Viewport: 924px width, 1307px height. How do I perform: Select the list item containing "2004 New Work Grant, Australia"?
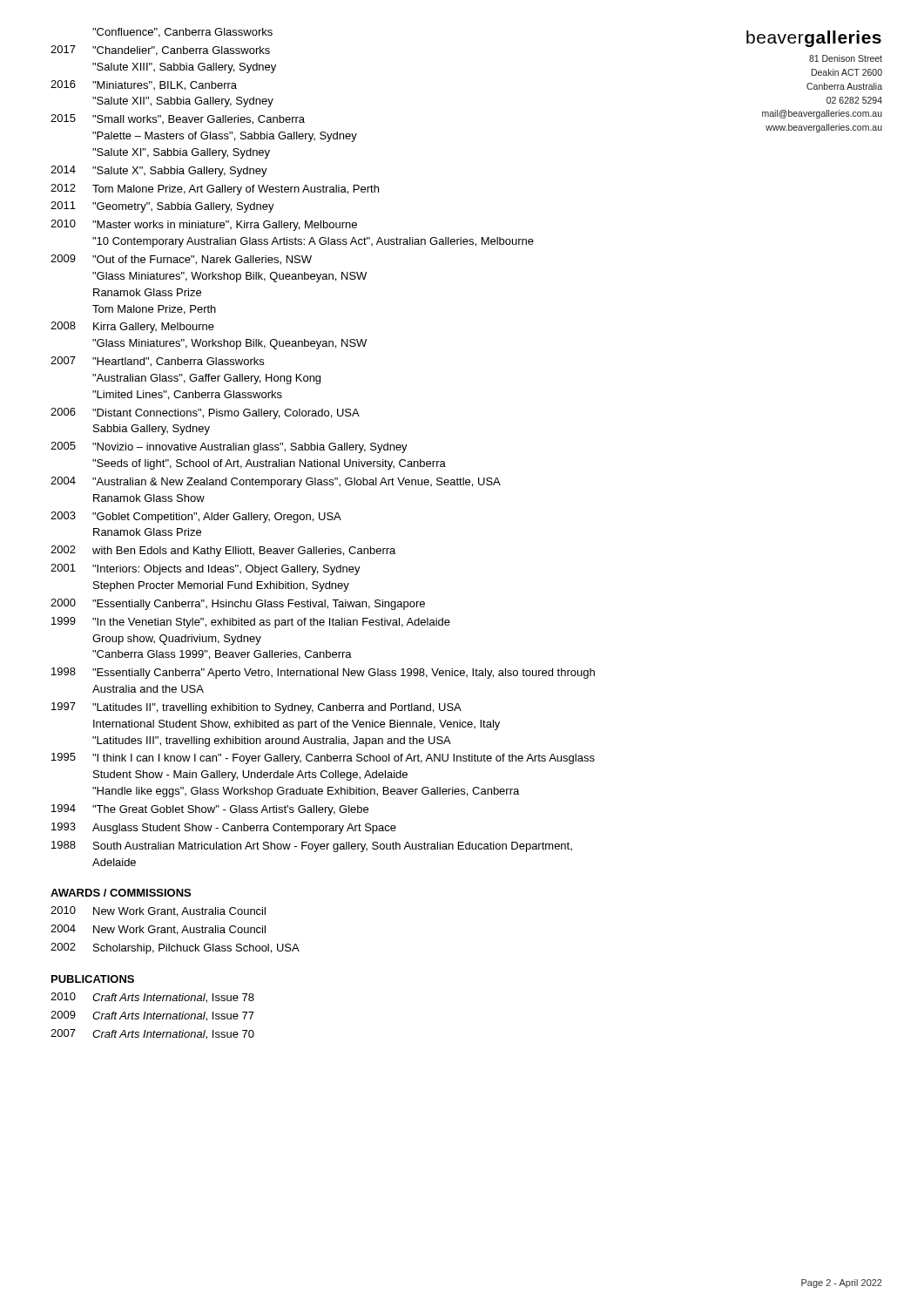coord(158,930)
